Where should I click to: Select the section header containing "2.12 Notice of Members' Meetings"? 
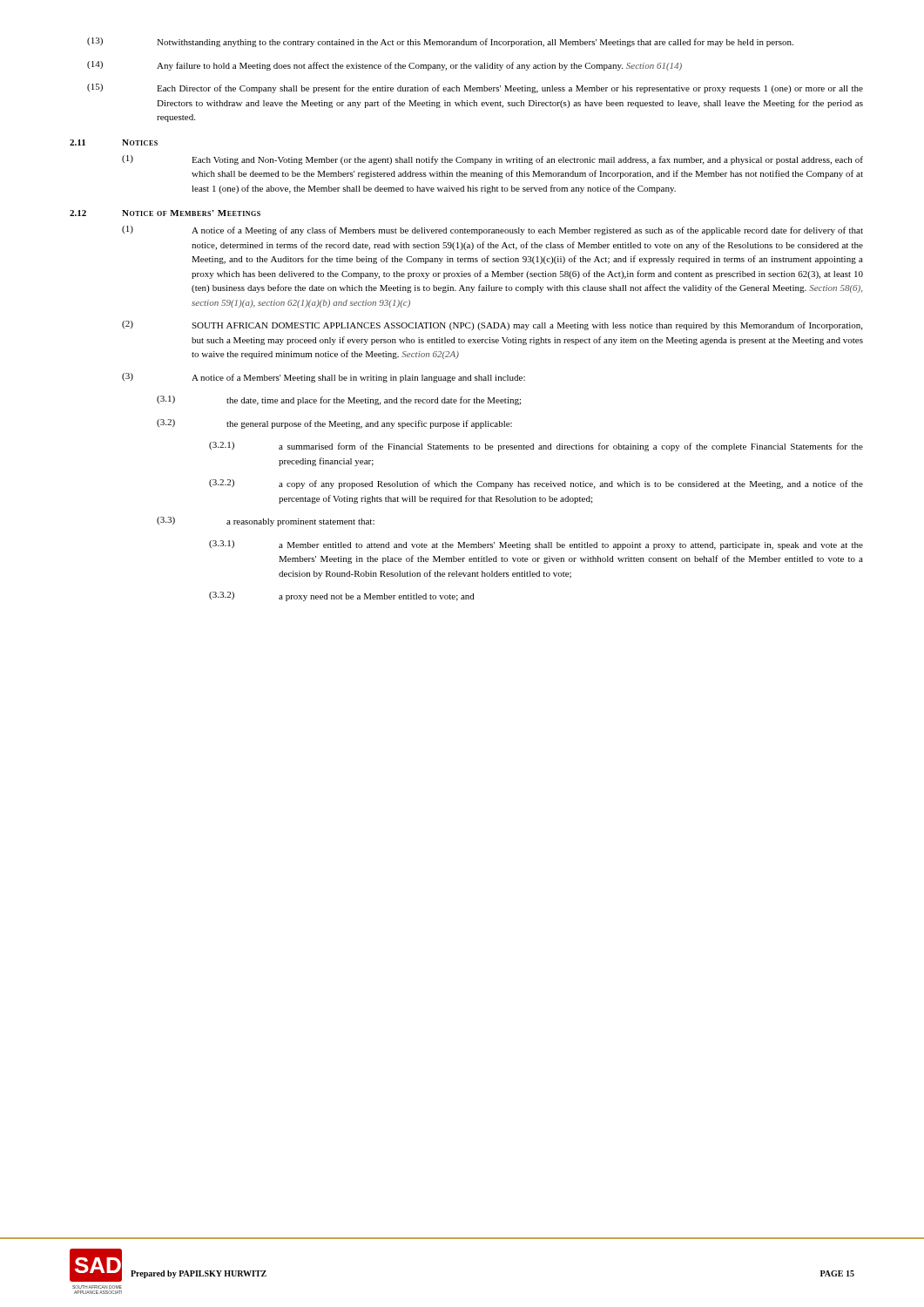165,213
